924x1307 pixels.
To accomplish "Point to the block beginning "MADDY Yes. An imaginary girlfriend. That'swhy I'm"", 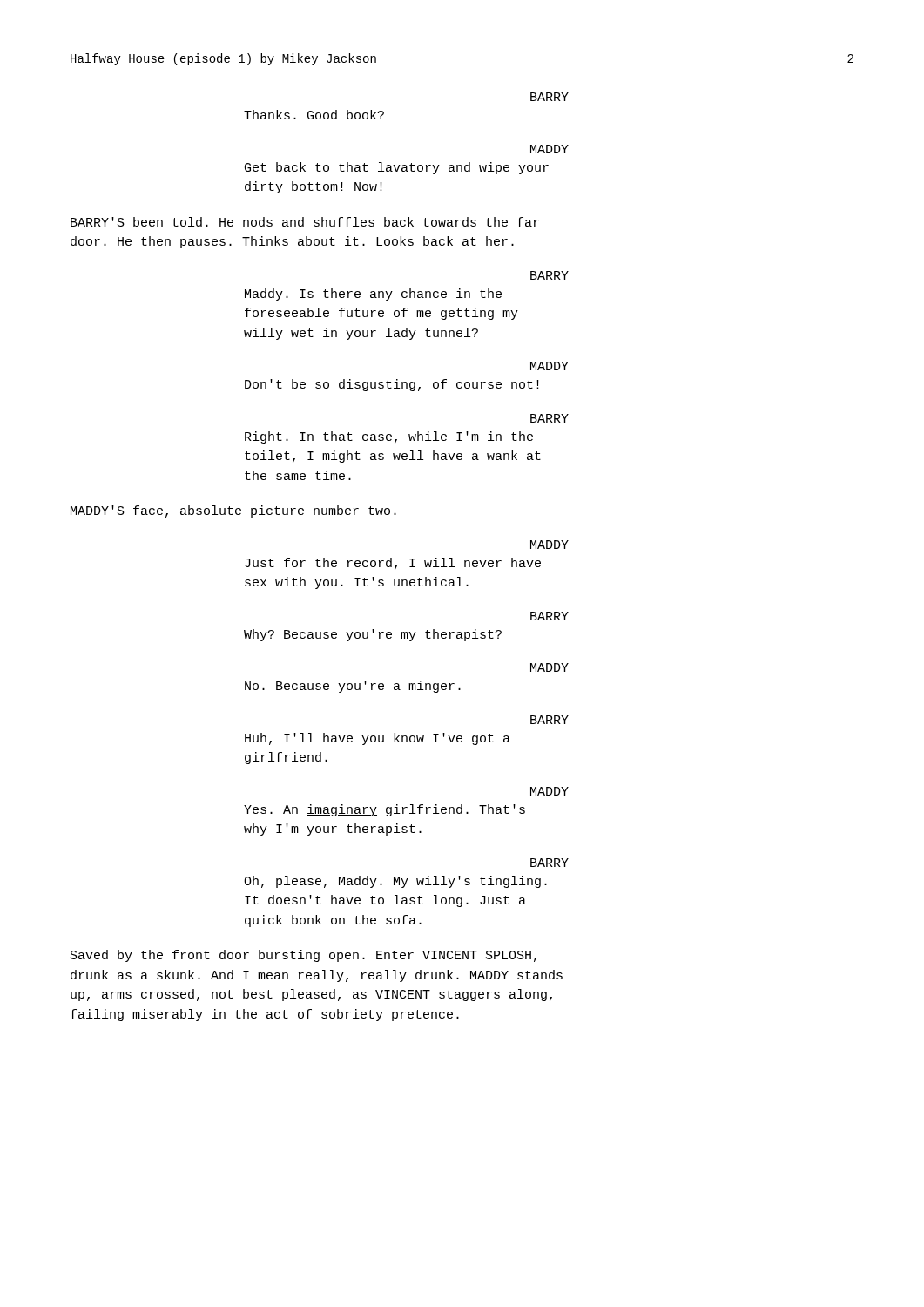I will pos(550,791).
